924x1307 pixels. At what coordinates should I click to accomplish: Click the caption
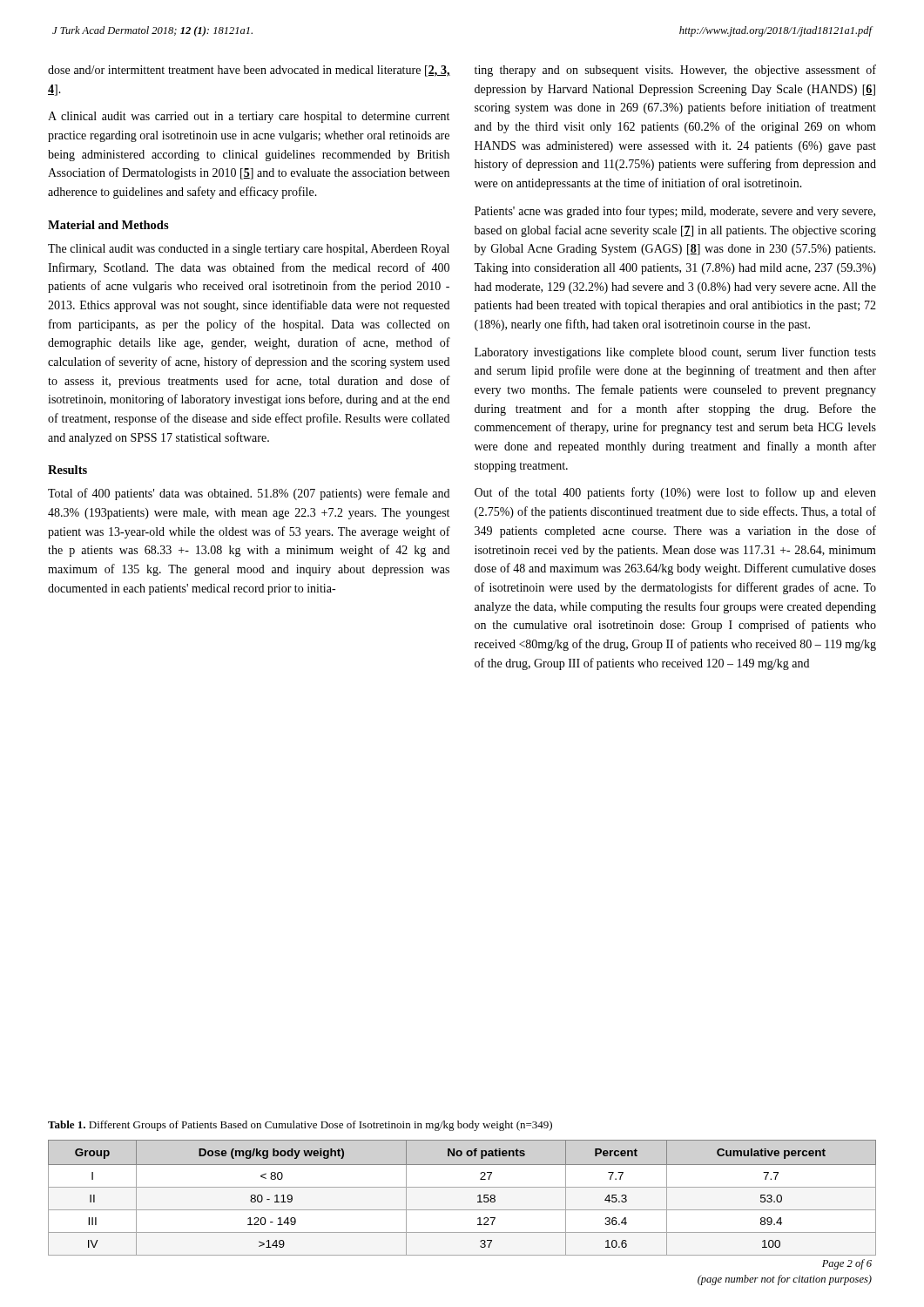click(x=300, y=1124)
